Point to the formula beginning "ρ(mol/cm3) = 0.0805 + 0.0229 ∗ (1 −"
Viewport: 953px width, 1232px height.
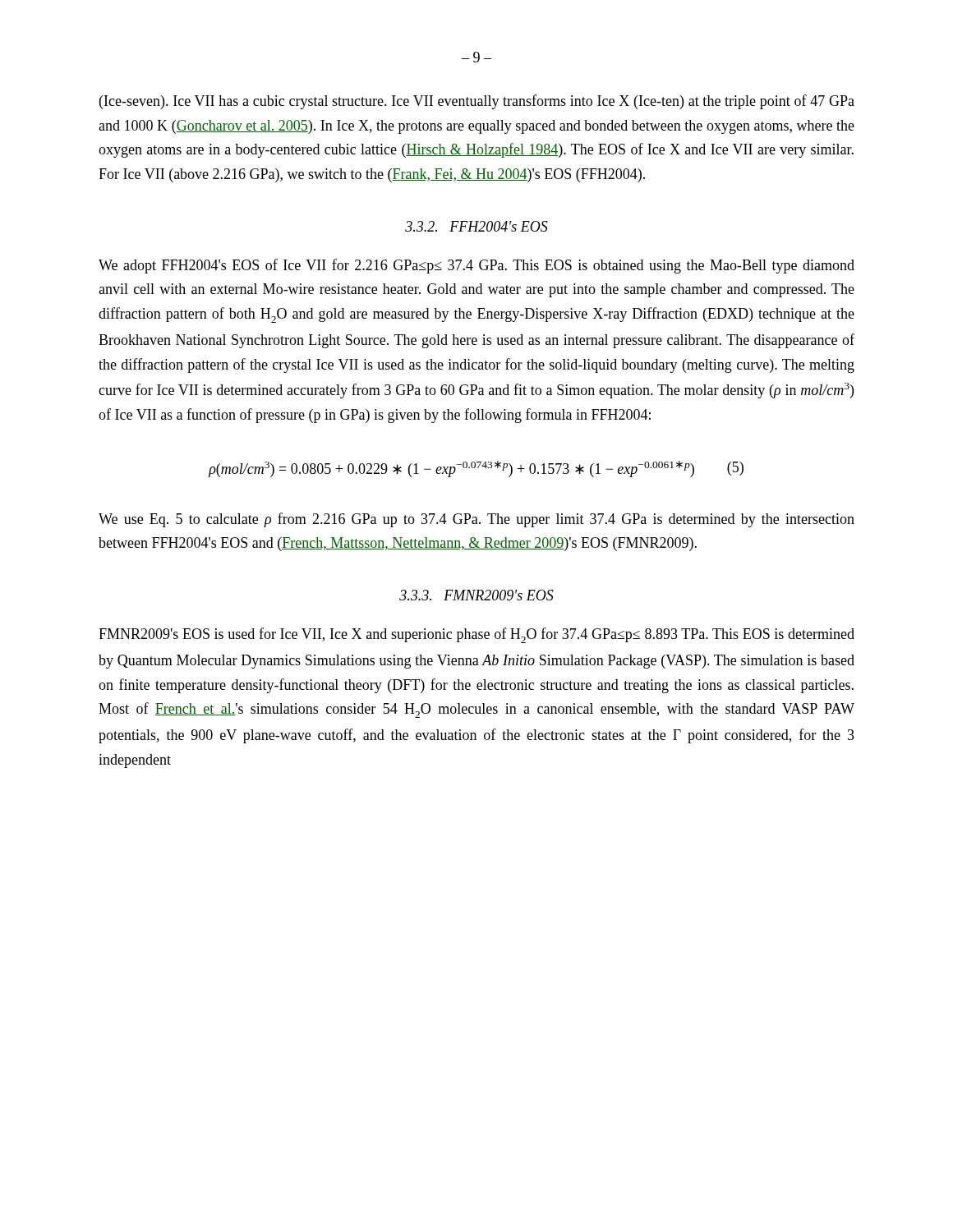tap(476, 468)
